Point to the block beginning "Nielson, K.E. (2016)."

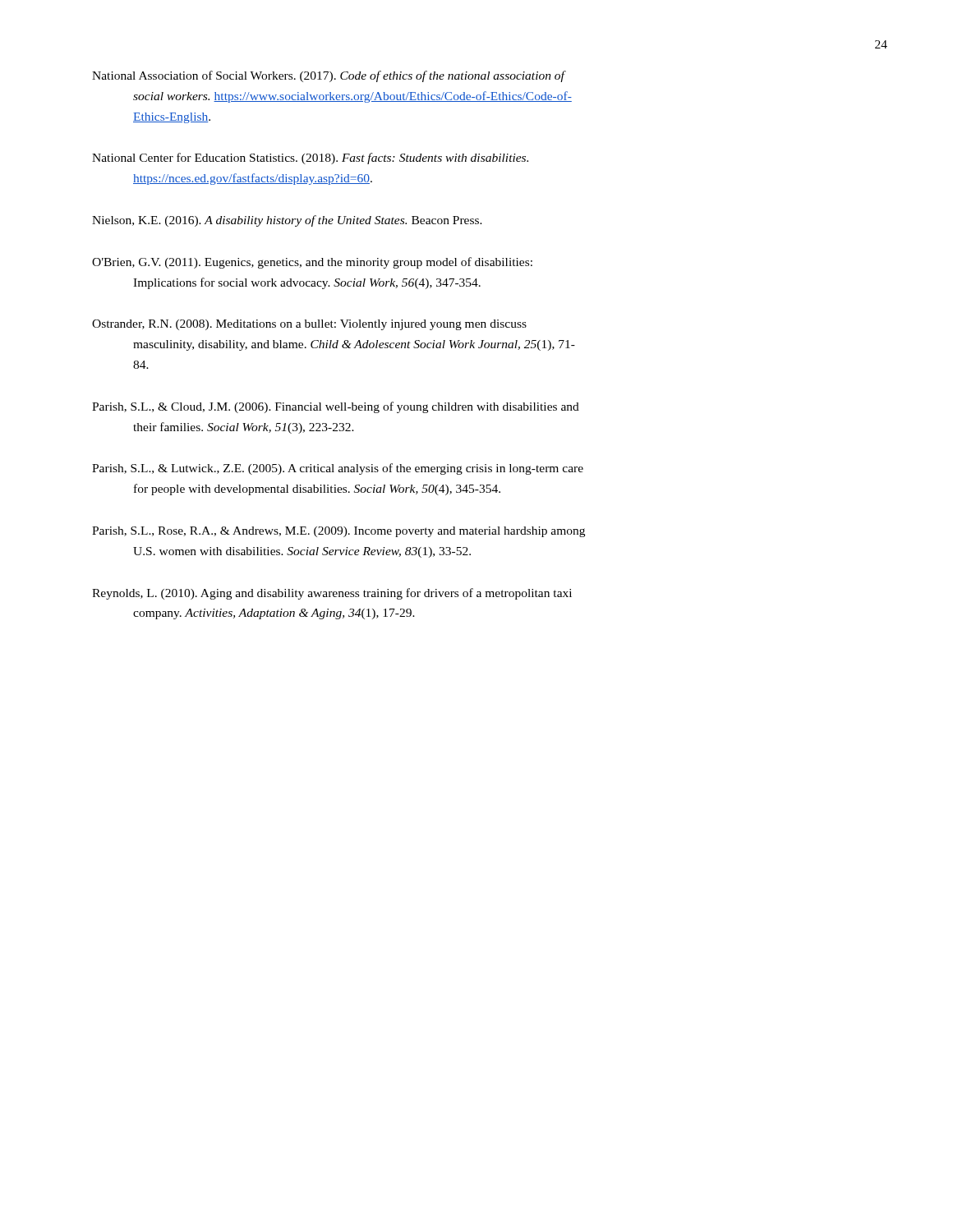[287, 220]
